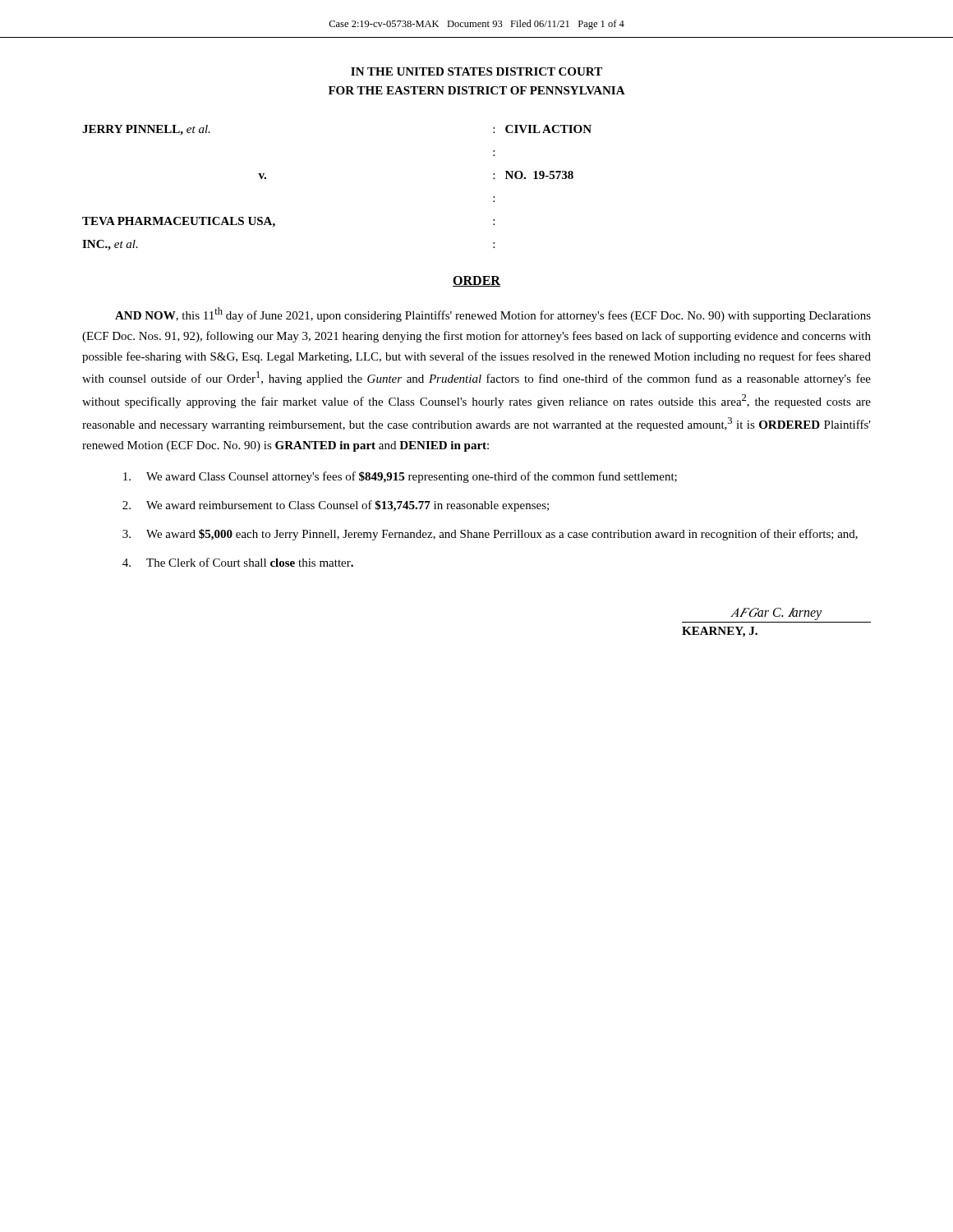
Task: Locate the table with the text ": CIVIL ACTION"
Action: [476, 186]
